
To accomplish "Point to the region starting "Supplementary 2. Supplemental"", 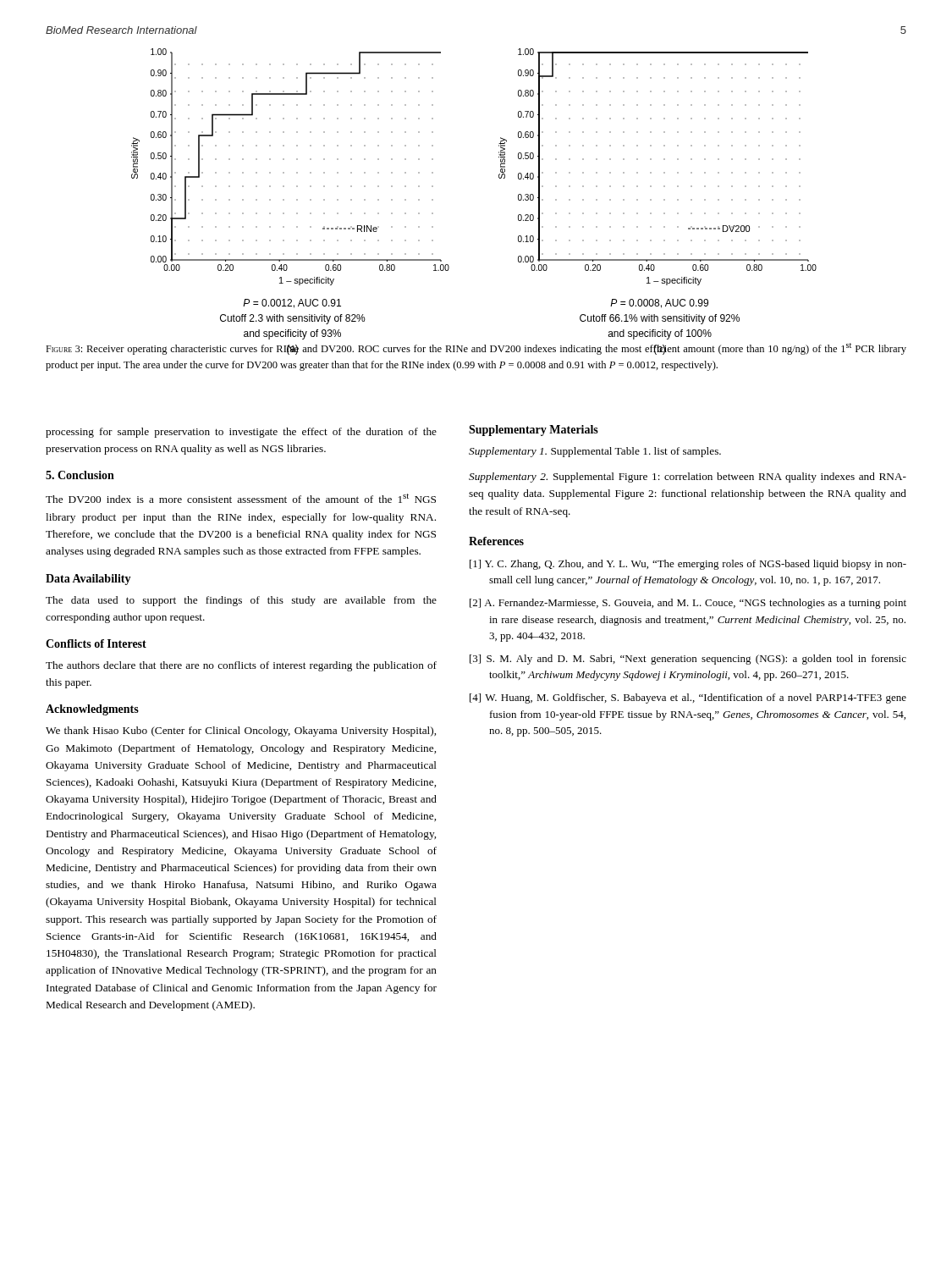I will [x=688, y=494].
